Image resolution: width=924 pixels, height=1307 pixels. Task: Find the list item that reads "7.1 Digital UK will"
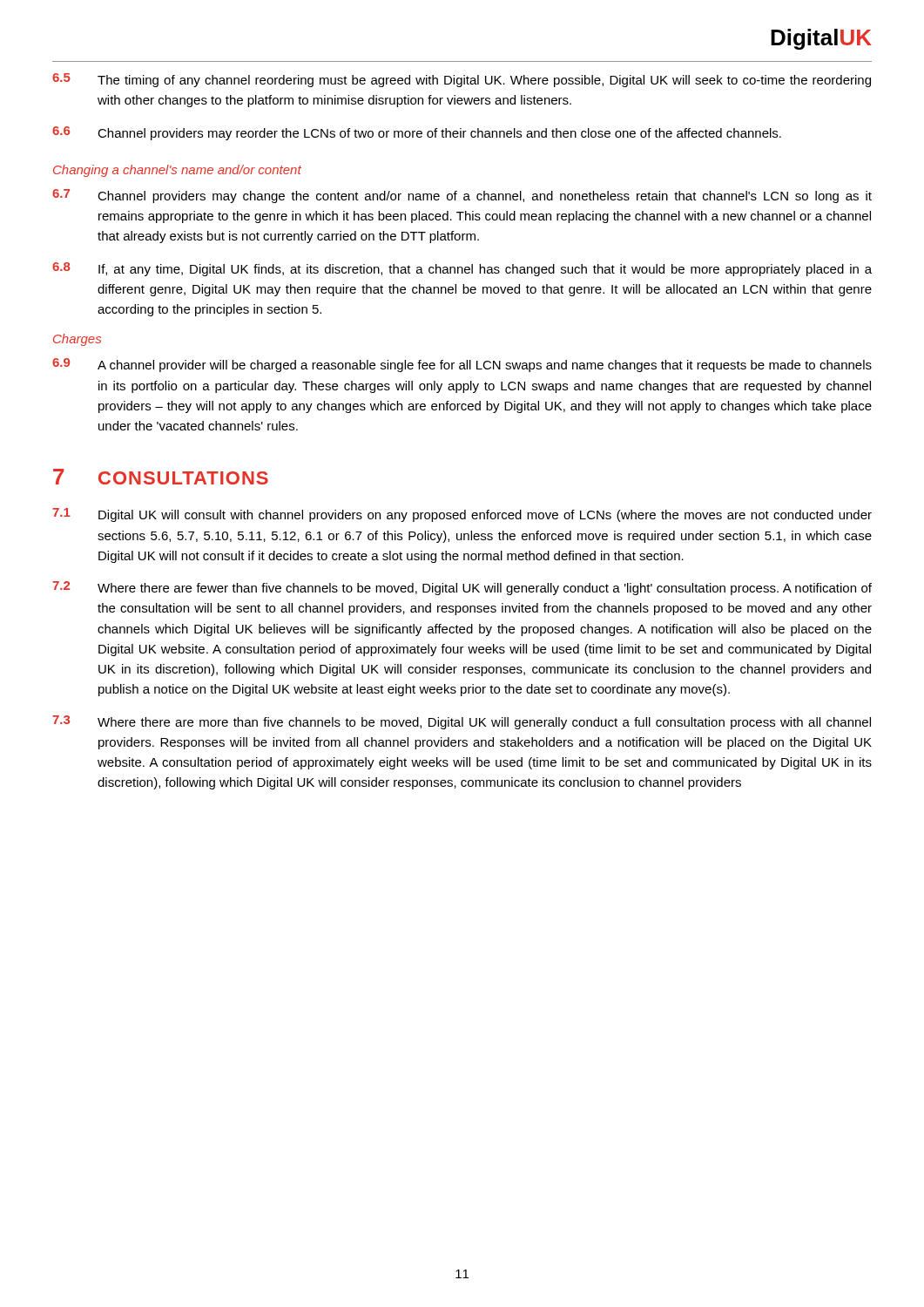pos(462,535)
